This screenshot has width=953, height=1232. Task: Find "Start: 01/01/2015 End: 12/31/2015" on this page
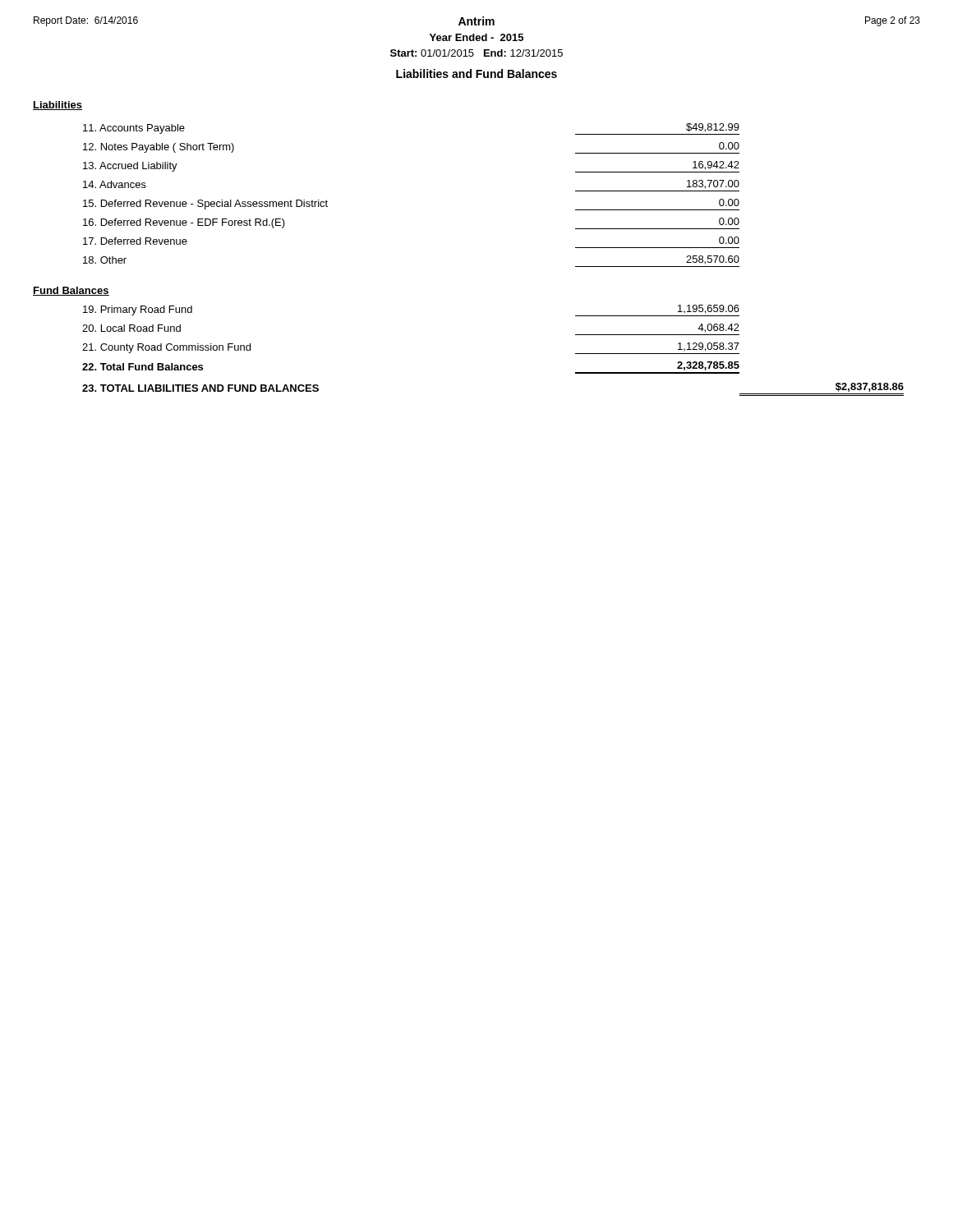(476, 53)
